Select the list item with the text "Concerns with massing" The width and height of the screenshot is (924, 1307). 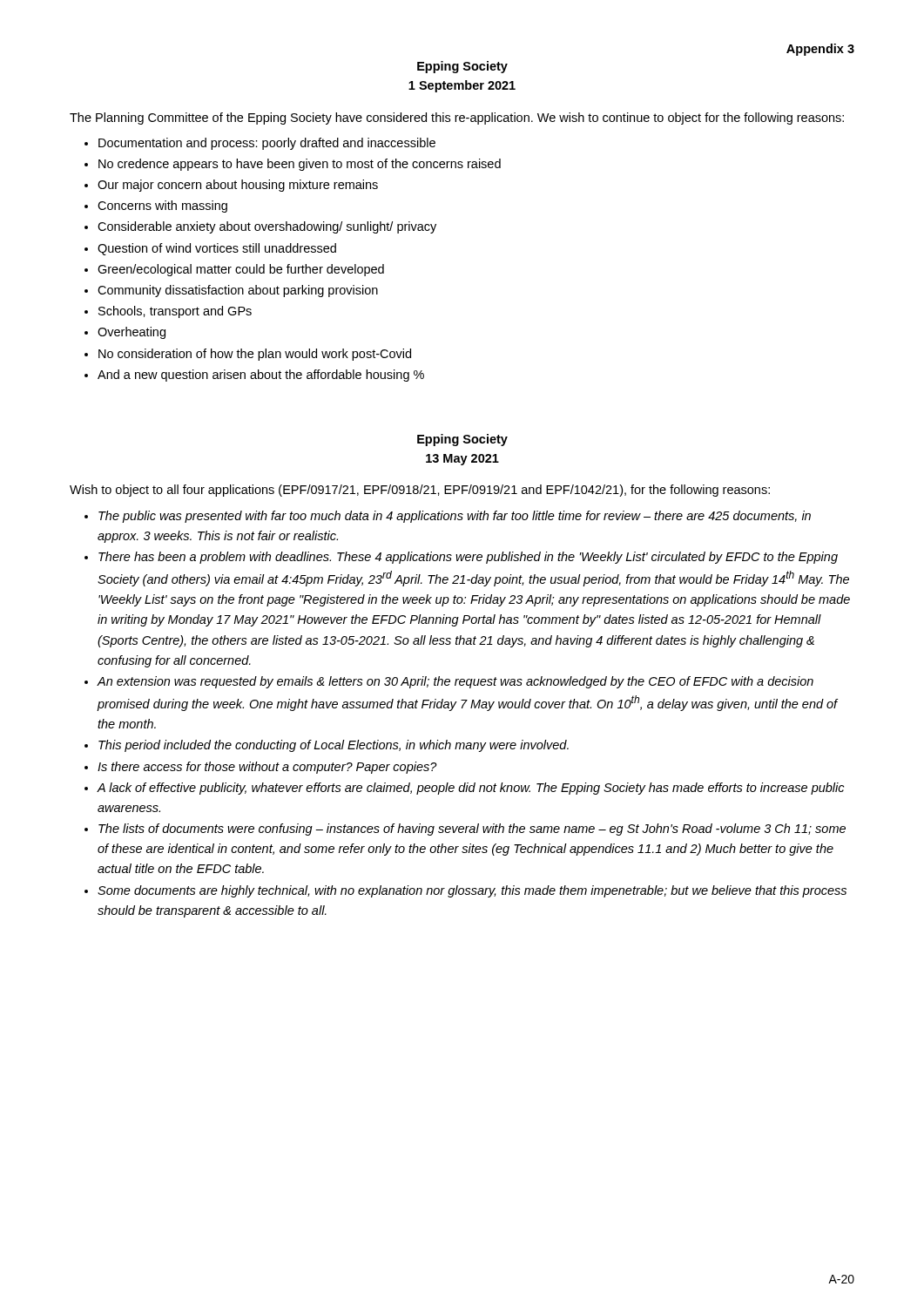163,206
